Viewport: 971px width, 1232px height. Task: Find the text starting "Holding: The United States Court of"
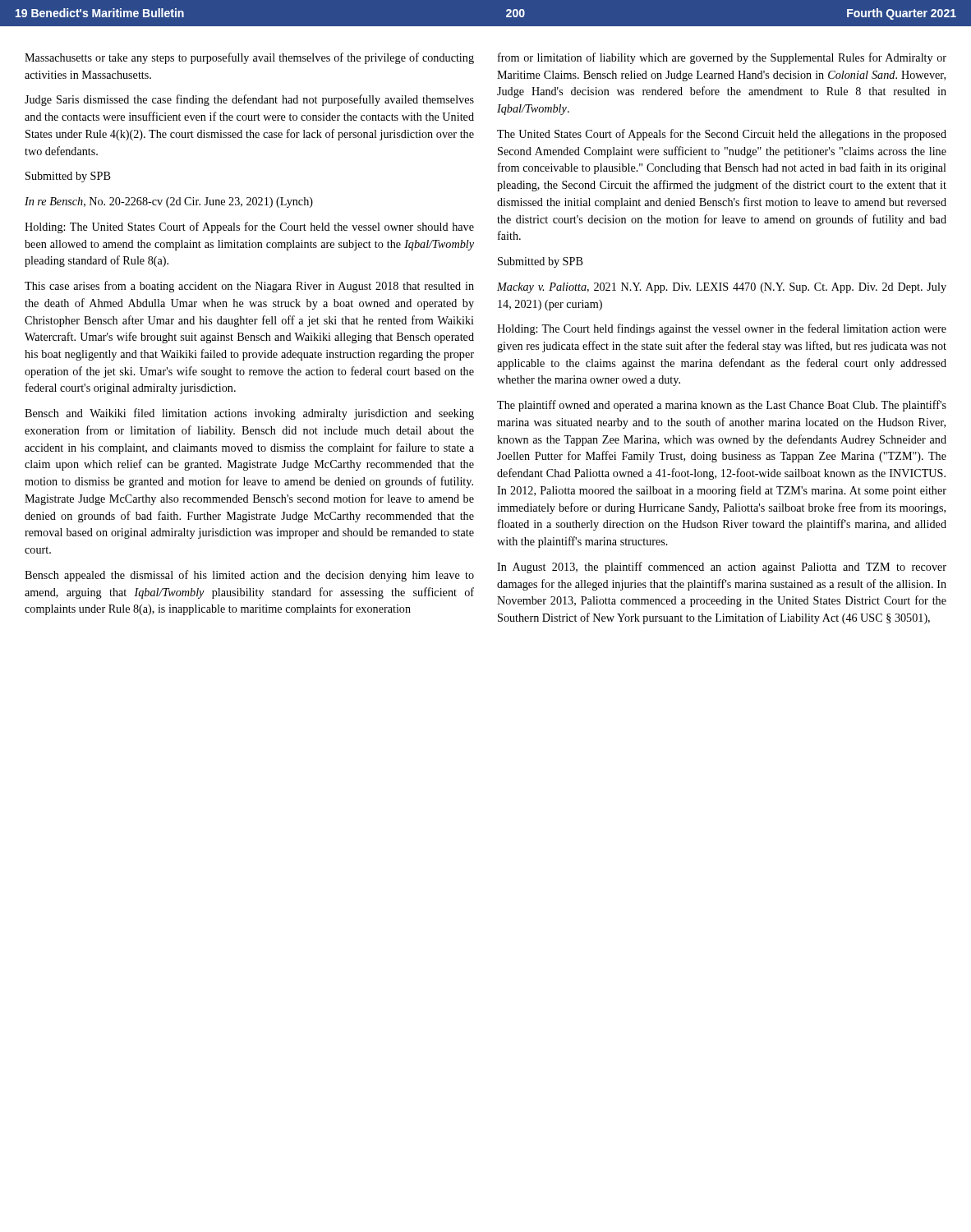click(x=249, y=244)
